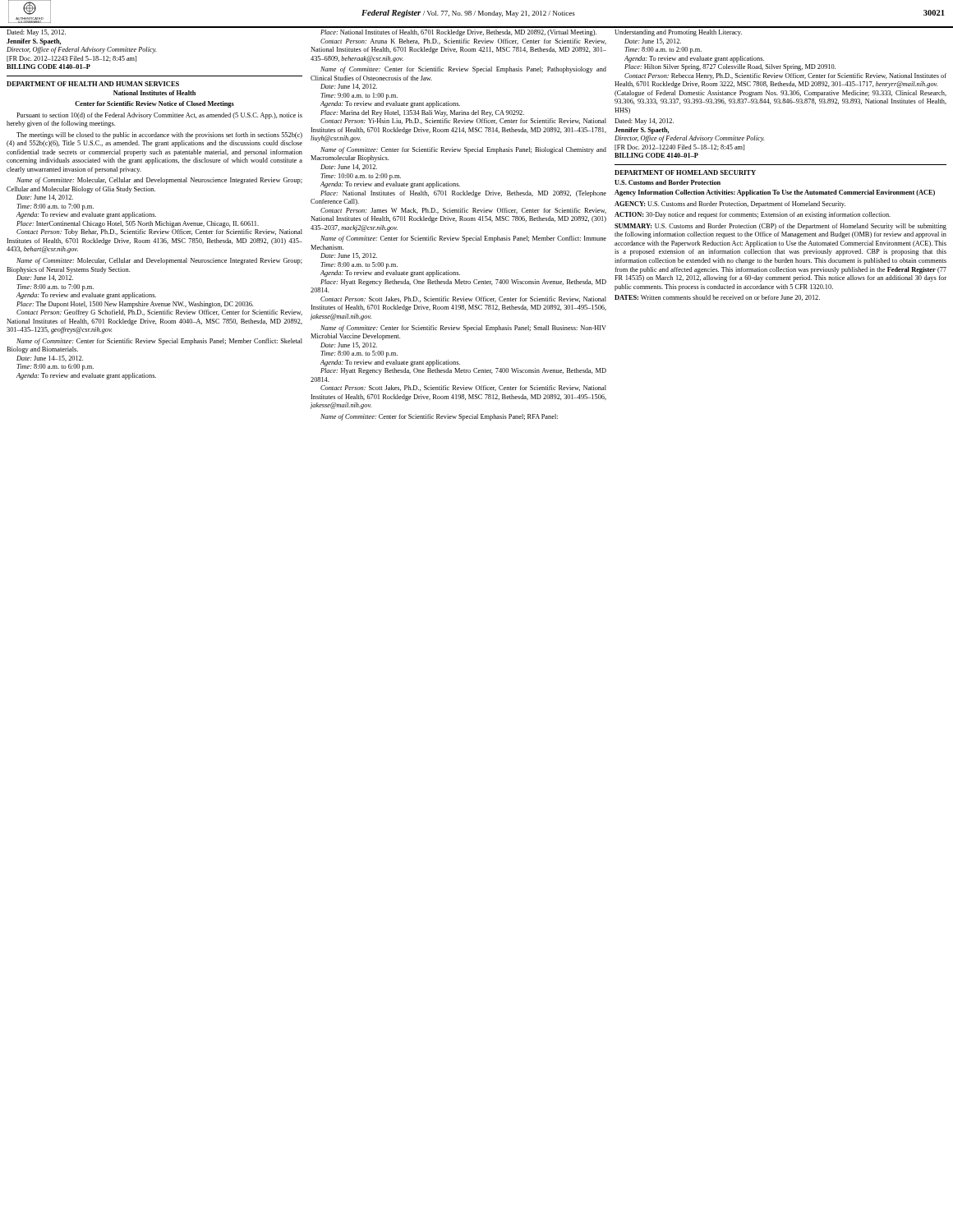This screenshot has height=1232, width=953.
Task: Point to the passage starting "Dated: May 14, 2012. Jennifer S. Spaeth,"
Action: point(644,122)
